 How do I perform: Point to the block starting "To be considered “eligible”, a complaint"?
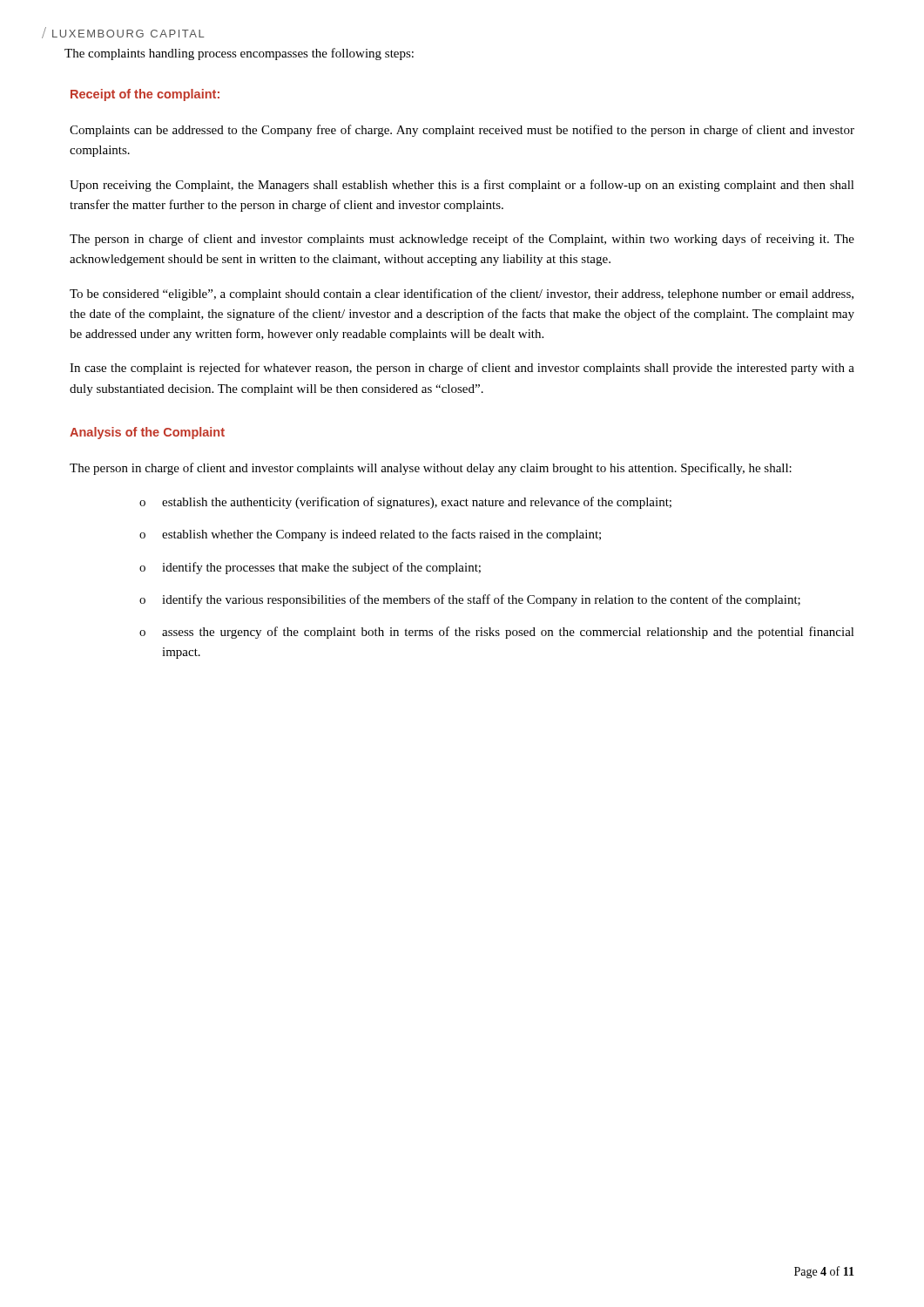[462, 313]
